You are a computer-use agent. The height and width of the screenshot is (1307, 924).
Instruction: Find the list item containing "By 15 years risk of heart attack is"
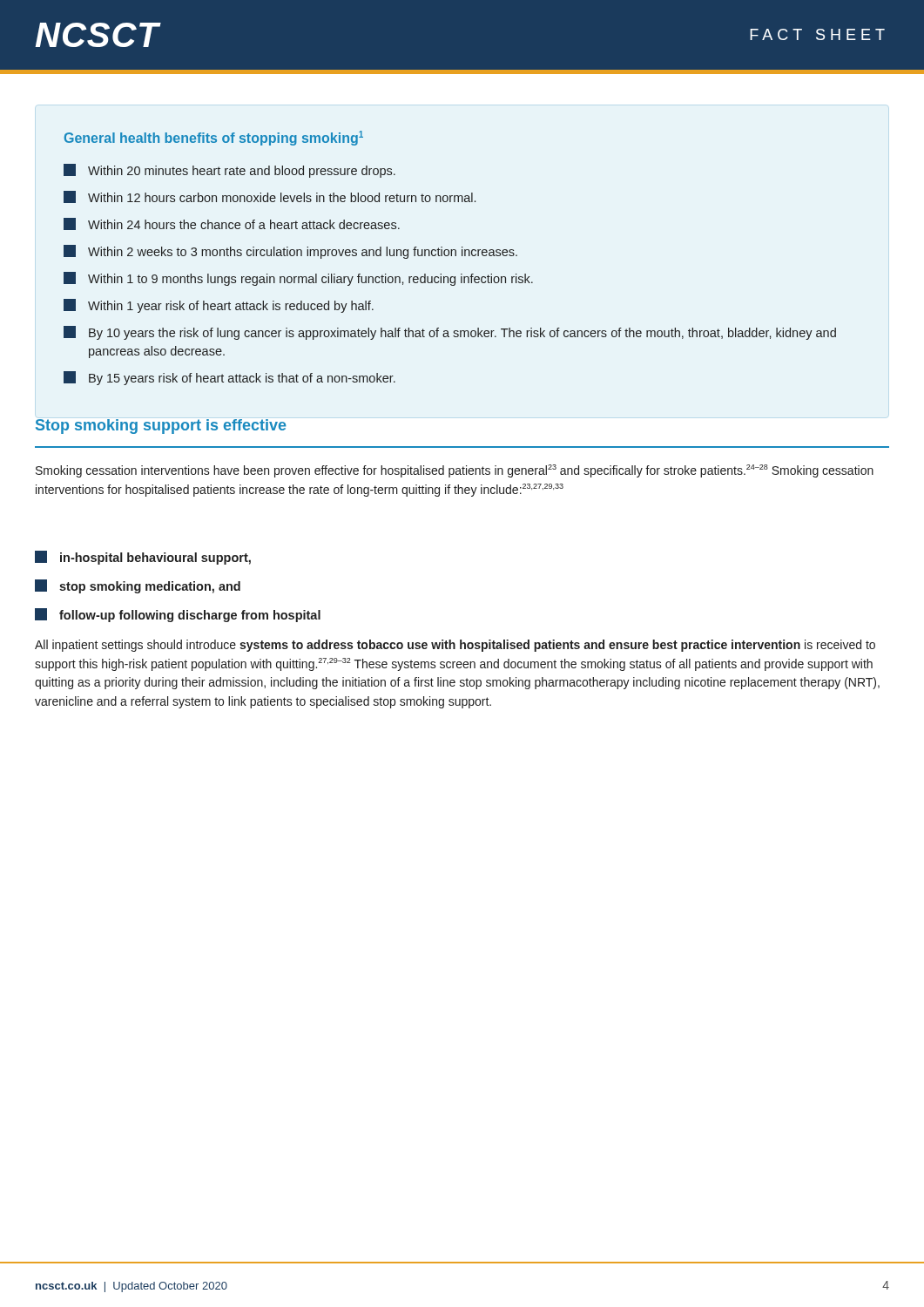pyautogui.click(x=229, y=378)
